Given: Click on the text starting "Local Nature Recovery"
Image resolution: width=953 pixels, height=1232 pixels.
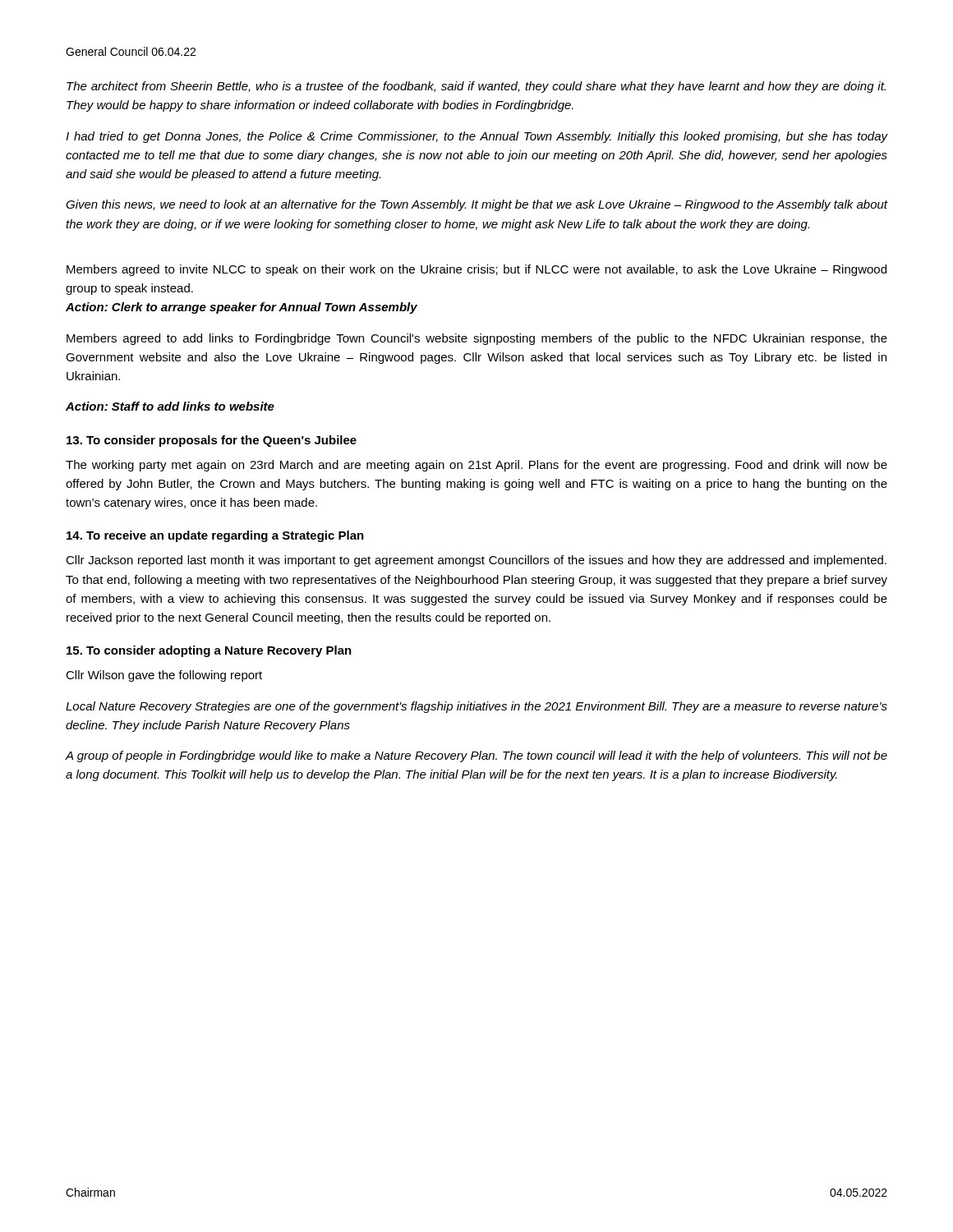Looking at the screenshot, I should pos(476,715).
